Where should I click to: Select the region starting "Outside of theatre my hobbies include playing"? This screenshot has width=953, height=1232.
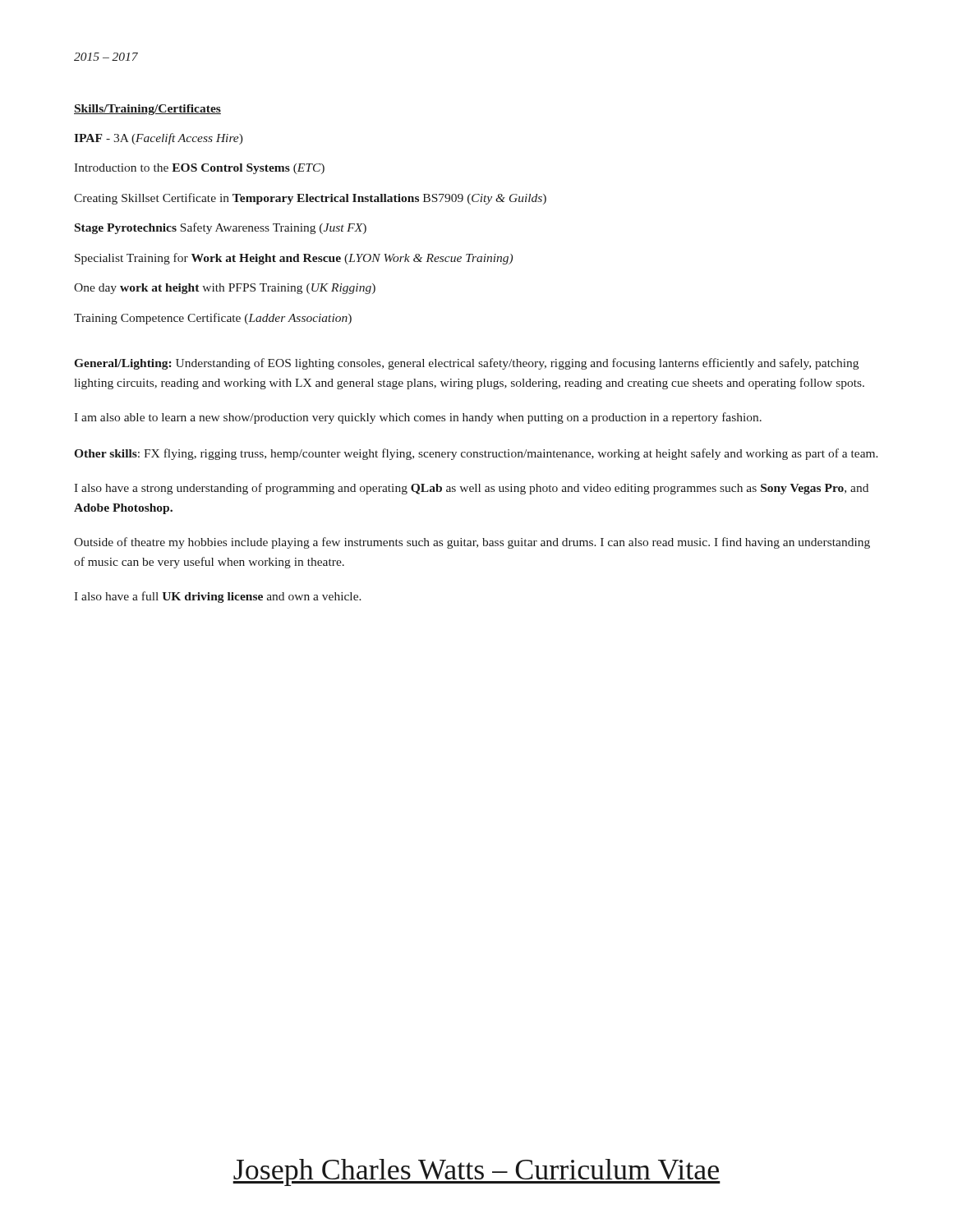[x=472, y=552]
